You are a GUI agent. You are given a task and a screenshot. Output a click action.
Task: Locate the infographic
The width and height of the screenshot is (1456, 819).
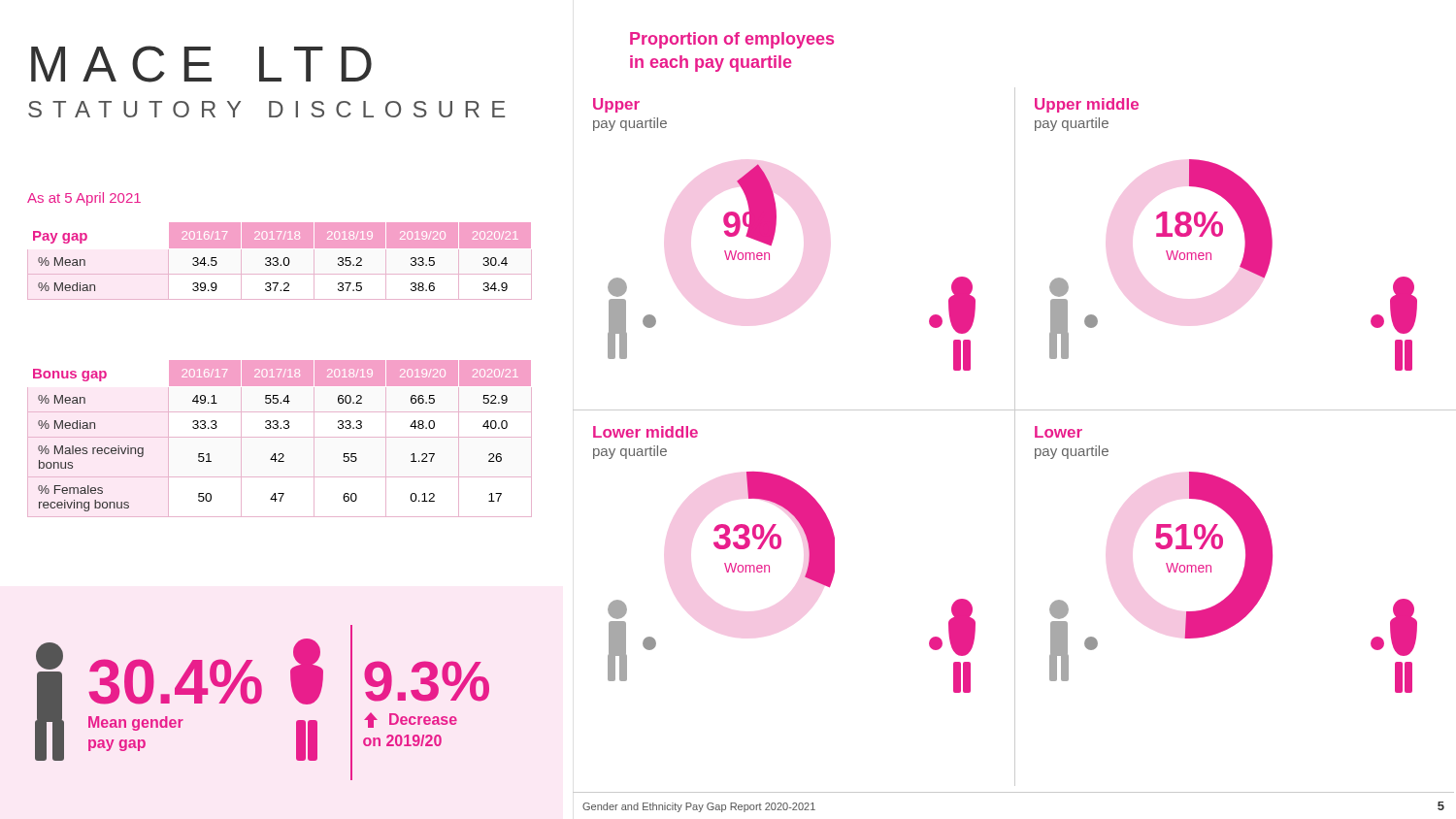[282, 703]
